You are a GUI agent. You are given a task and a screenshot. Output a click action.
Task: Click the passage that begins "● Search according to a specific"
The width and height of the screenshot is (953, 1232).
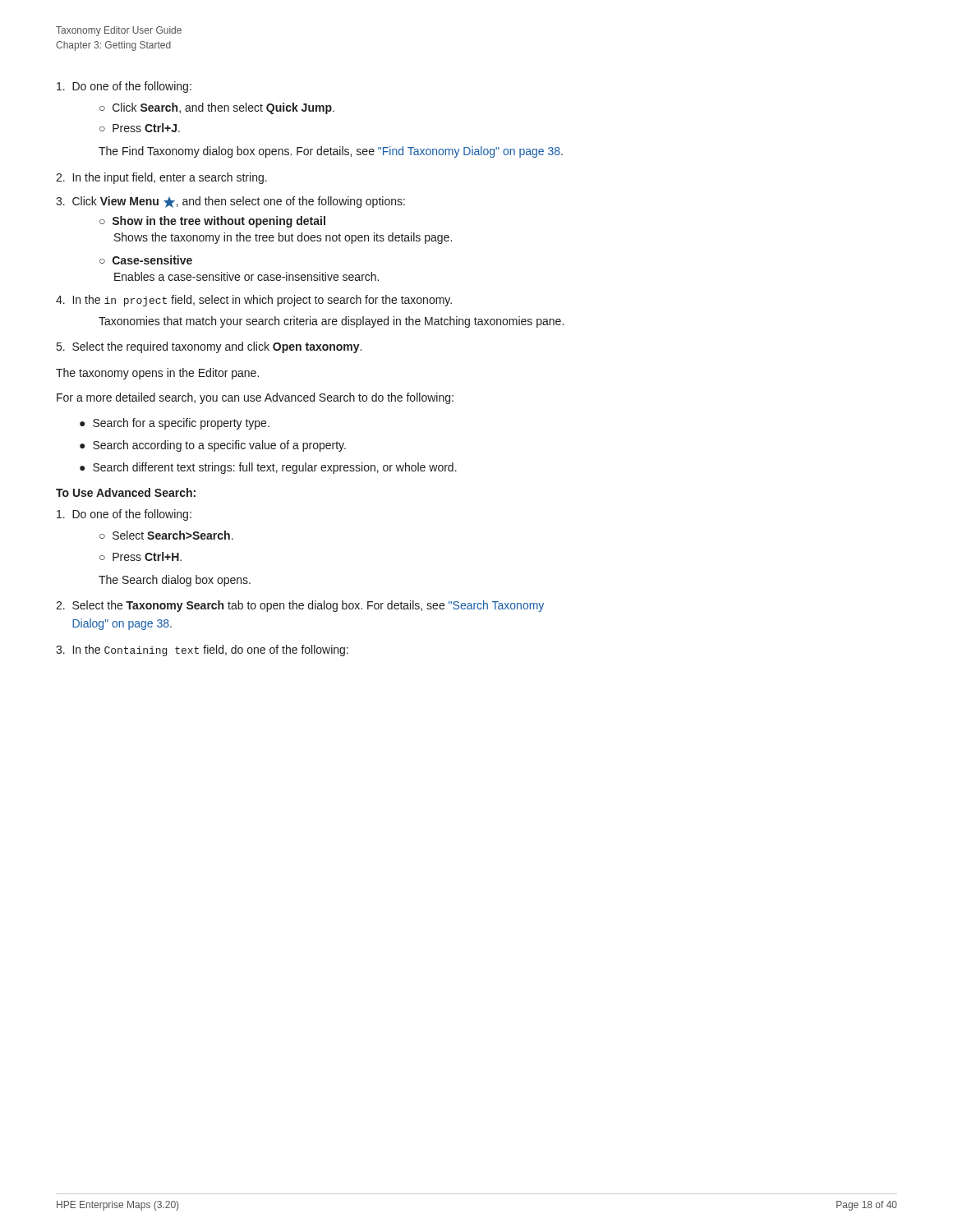point(213,446)
